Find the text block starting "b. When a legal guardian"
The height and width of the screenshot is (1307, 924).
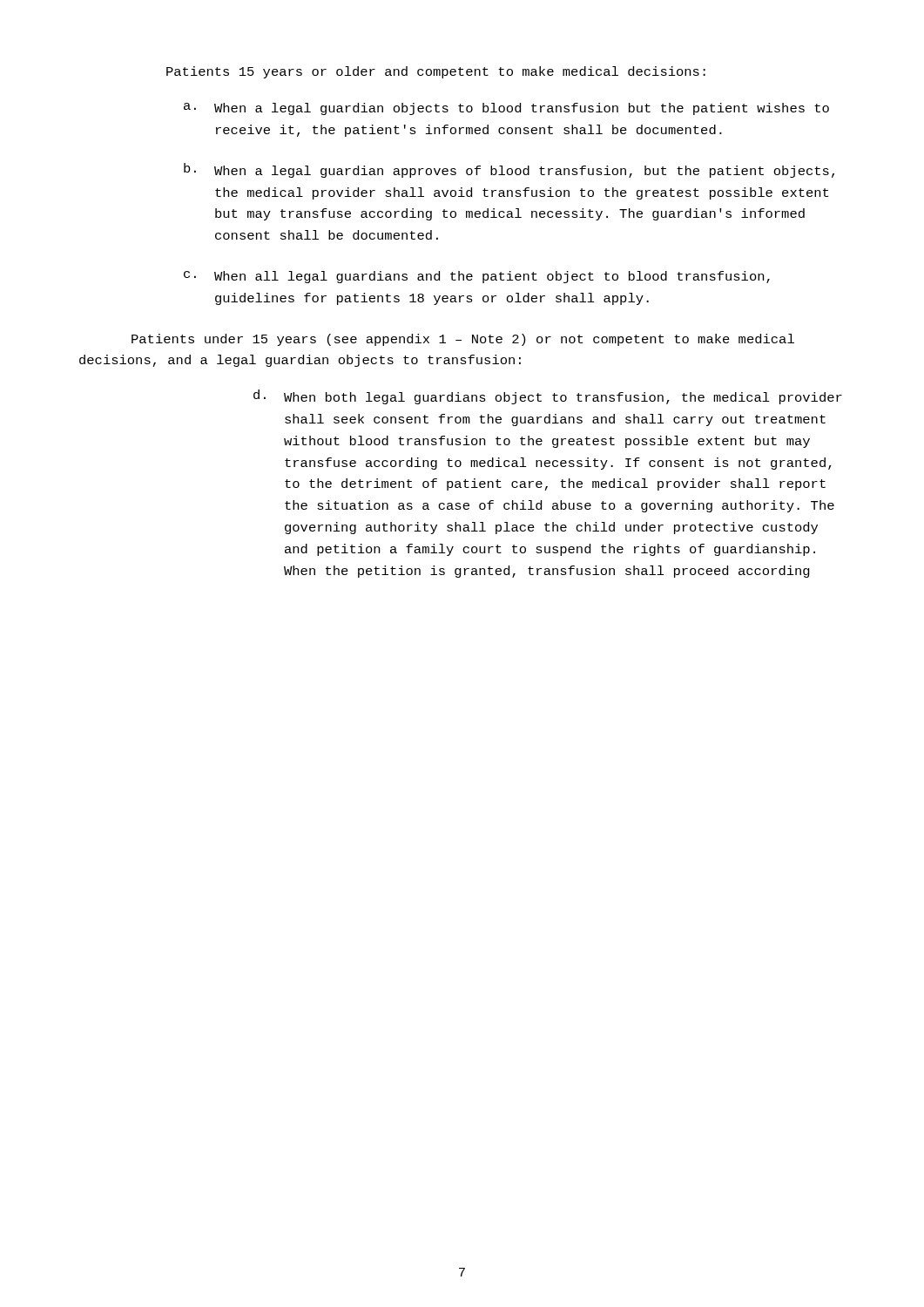pos(514,204)
